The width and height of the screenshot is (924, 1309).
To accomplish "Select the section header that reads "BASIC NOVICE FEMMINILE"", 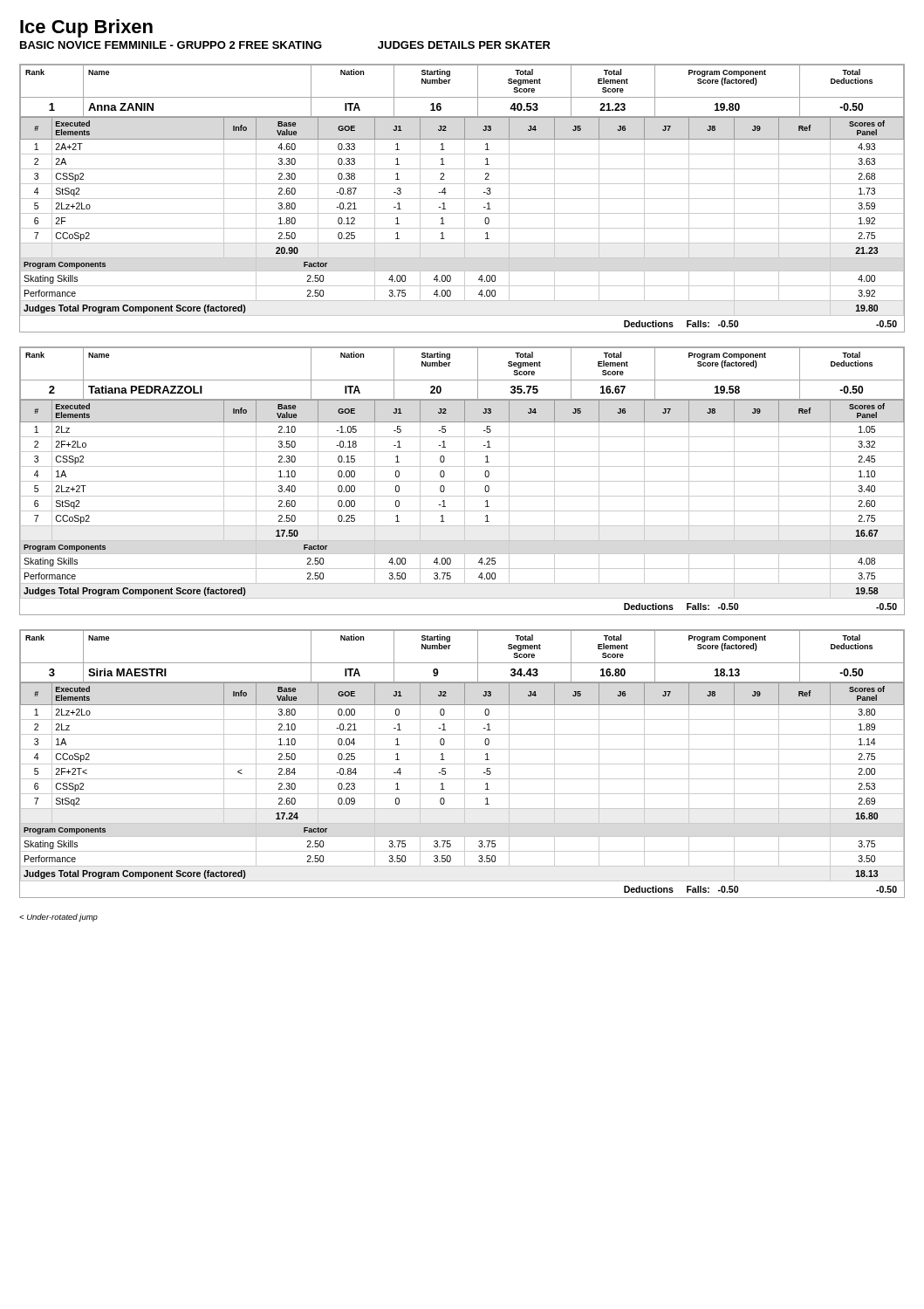I will 285,45.
